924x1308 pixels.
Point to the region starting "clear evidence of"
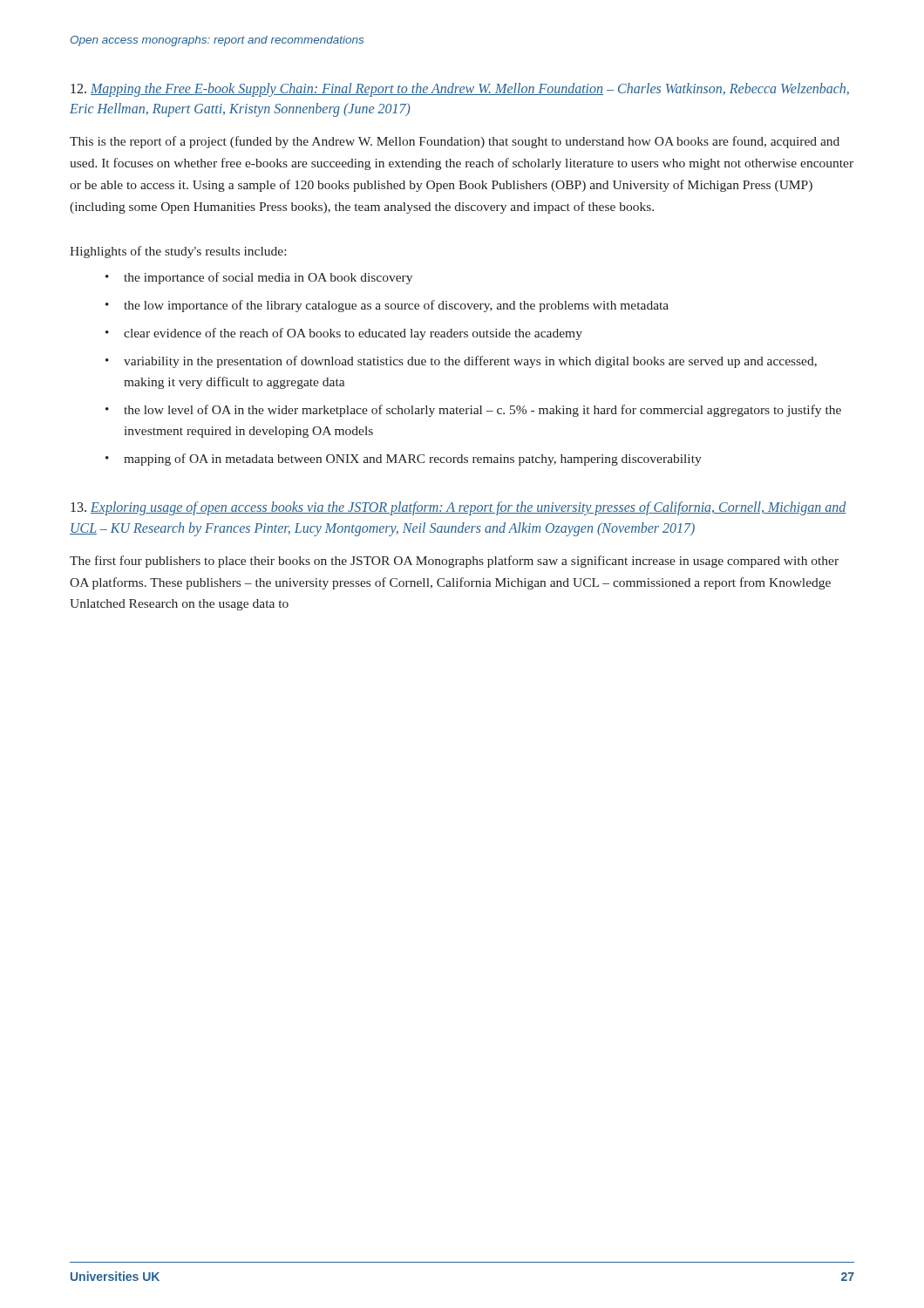[x=479, y=333]
